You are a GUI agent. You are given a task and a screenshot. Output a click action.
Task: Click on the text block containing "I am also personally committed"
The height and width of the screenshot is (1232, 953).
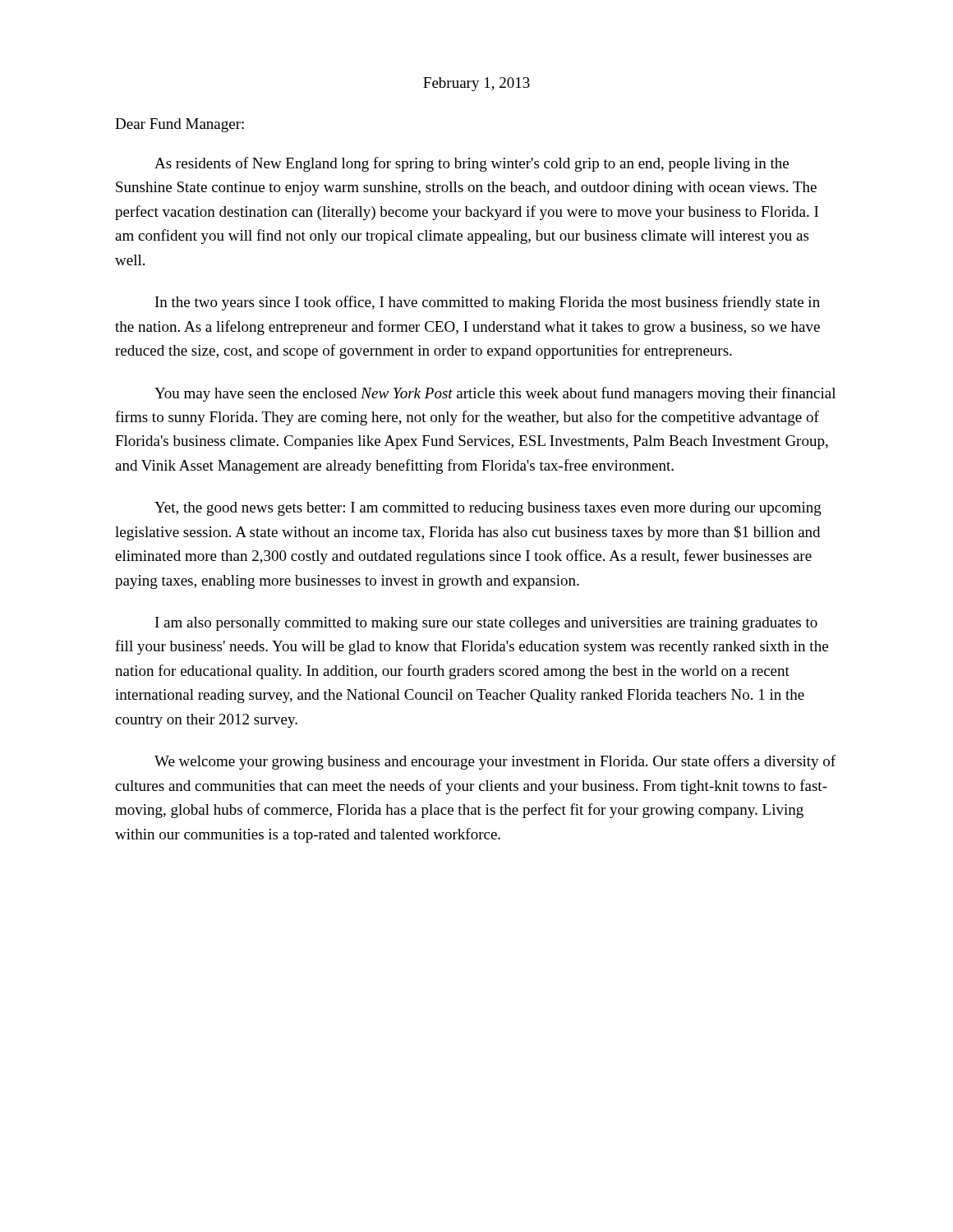click(x=472, y=671)
